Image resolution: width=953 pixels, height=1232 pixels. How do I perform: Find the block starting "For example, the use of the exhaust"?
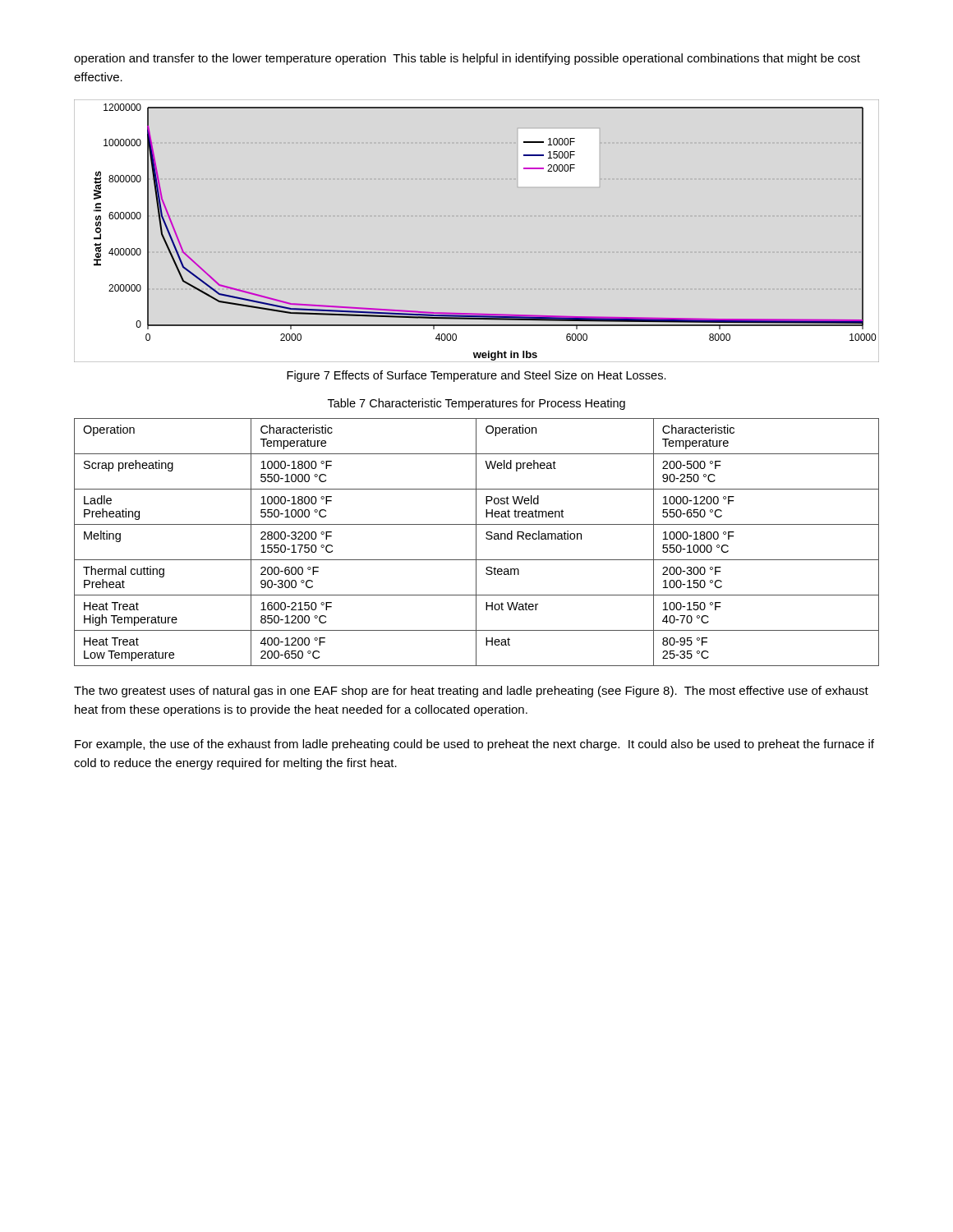tap(474, 753)
